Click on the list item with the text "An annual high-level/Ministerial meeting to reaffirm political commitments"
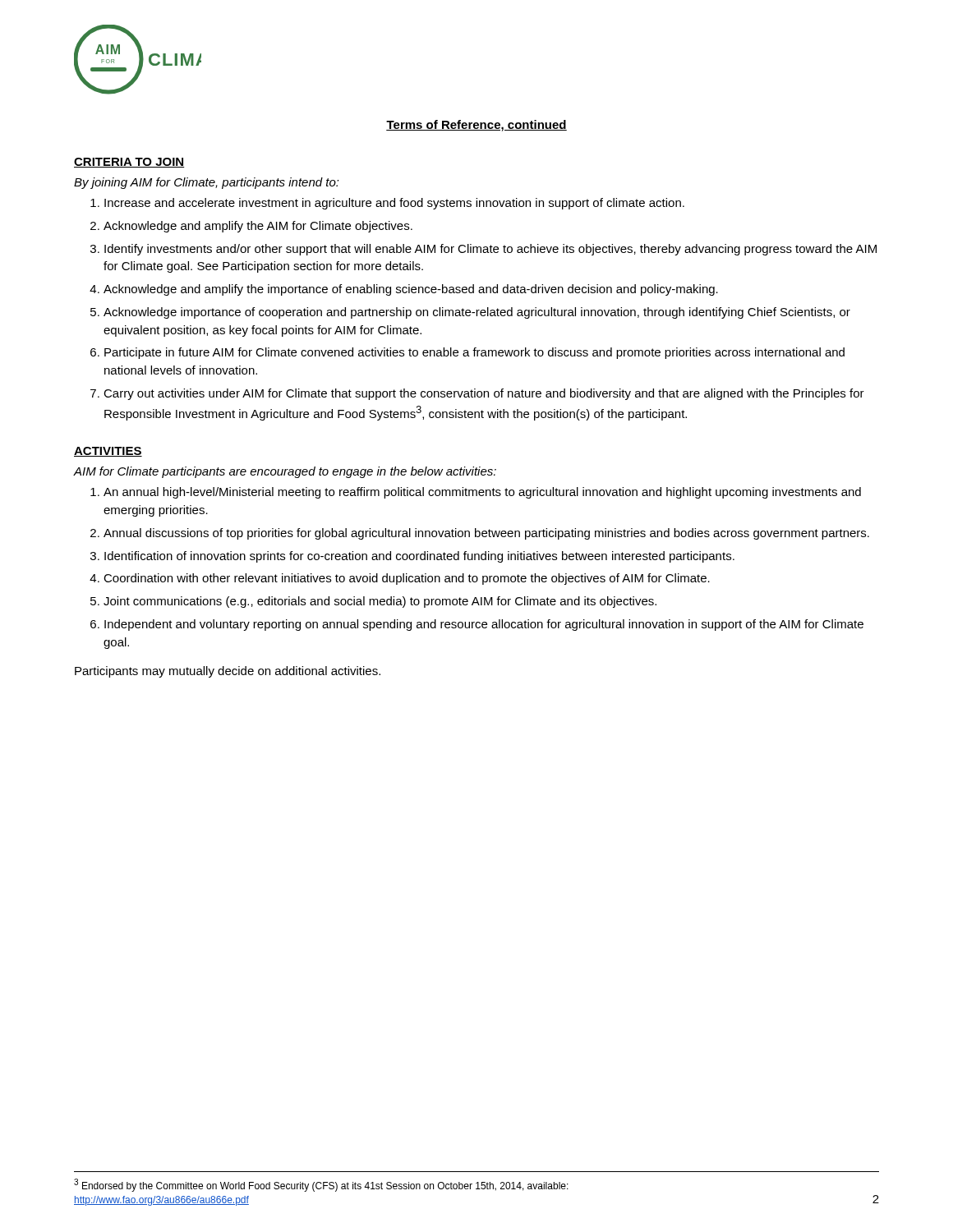953x1232 pixels. [491, 501]
